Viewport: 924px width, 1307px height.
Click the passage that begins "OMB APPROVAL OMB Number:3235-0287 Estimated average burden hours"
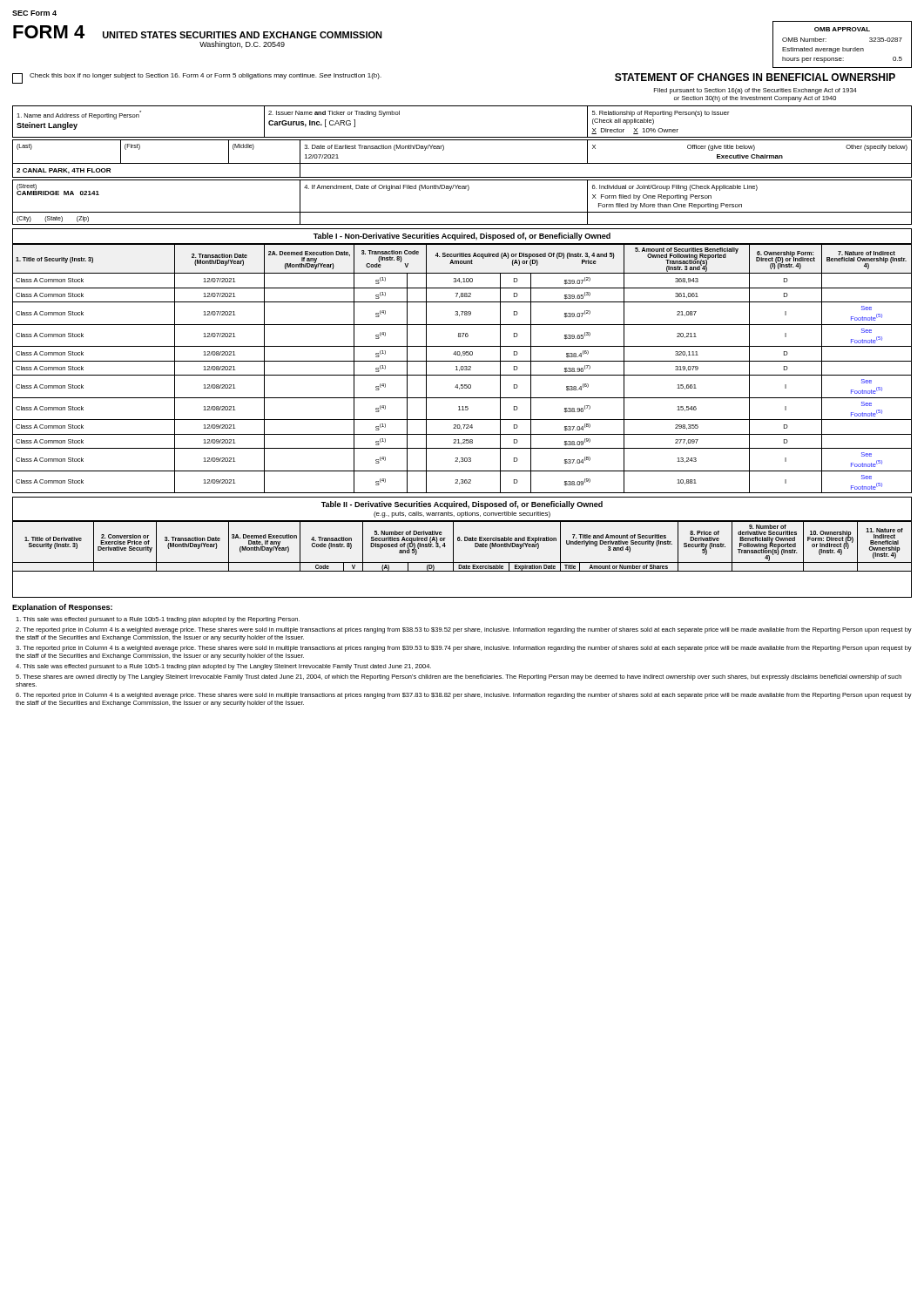(x=842, y=44)
